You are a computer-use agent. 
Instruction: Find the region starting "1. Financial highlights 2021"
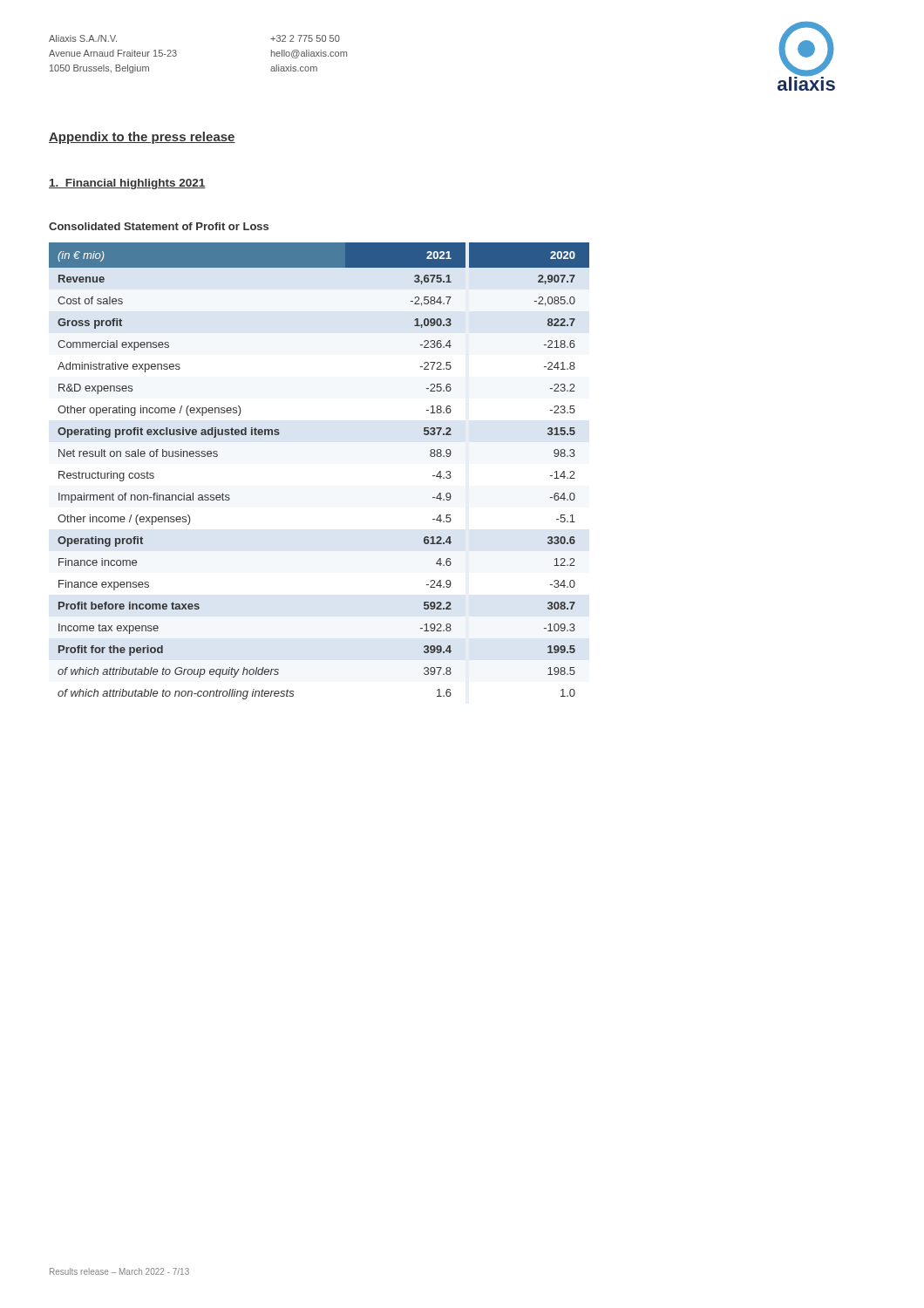pyautogui.click(x=127, y=183)
